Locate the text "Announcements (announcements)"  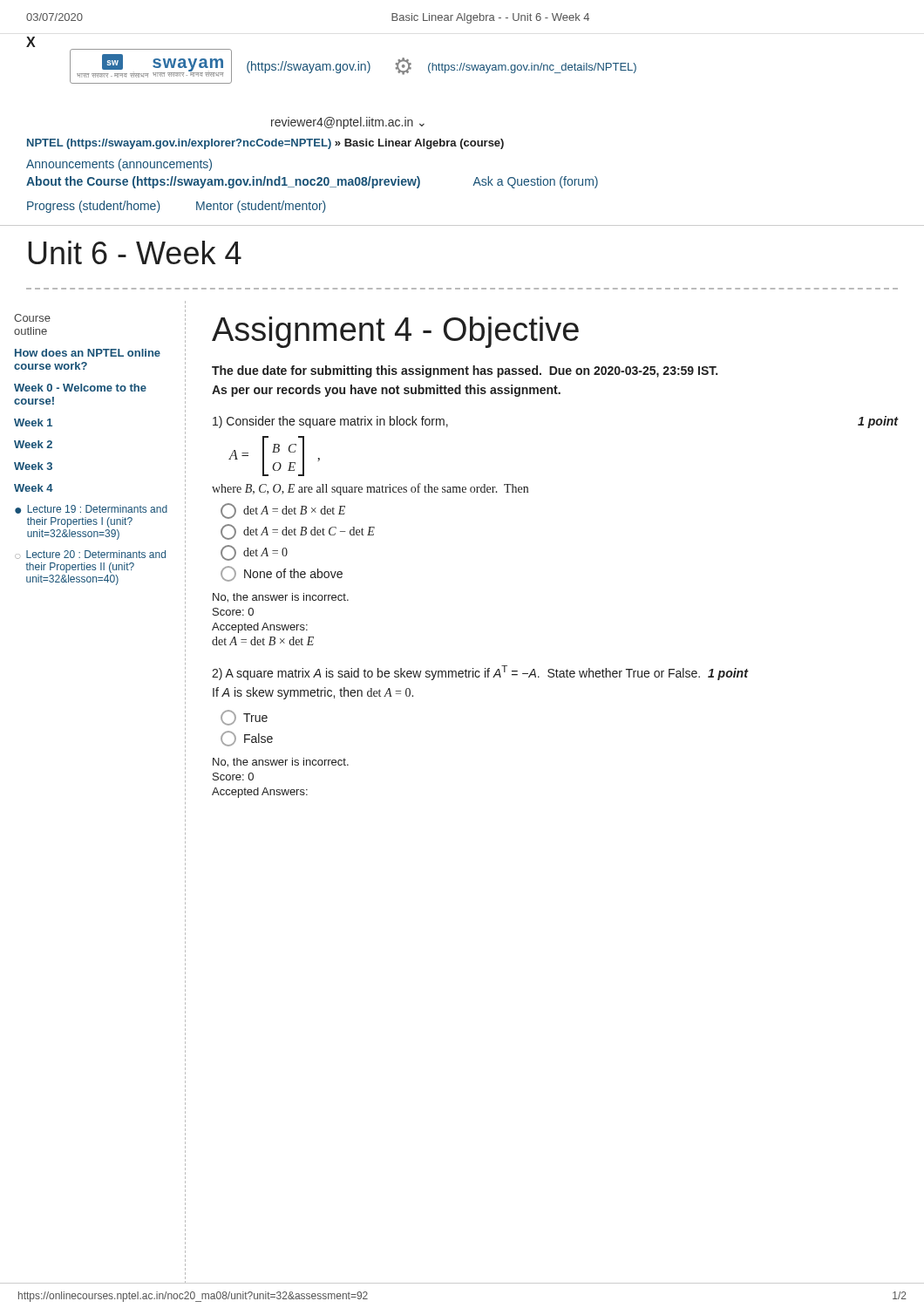119,164
